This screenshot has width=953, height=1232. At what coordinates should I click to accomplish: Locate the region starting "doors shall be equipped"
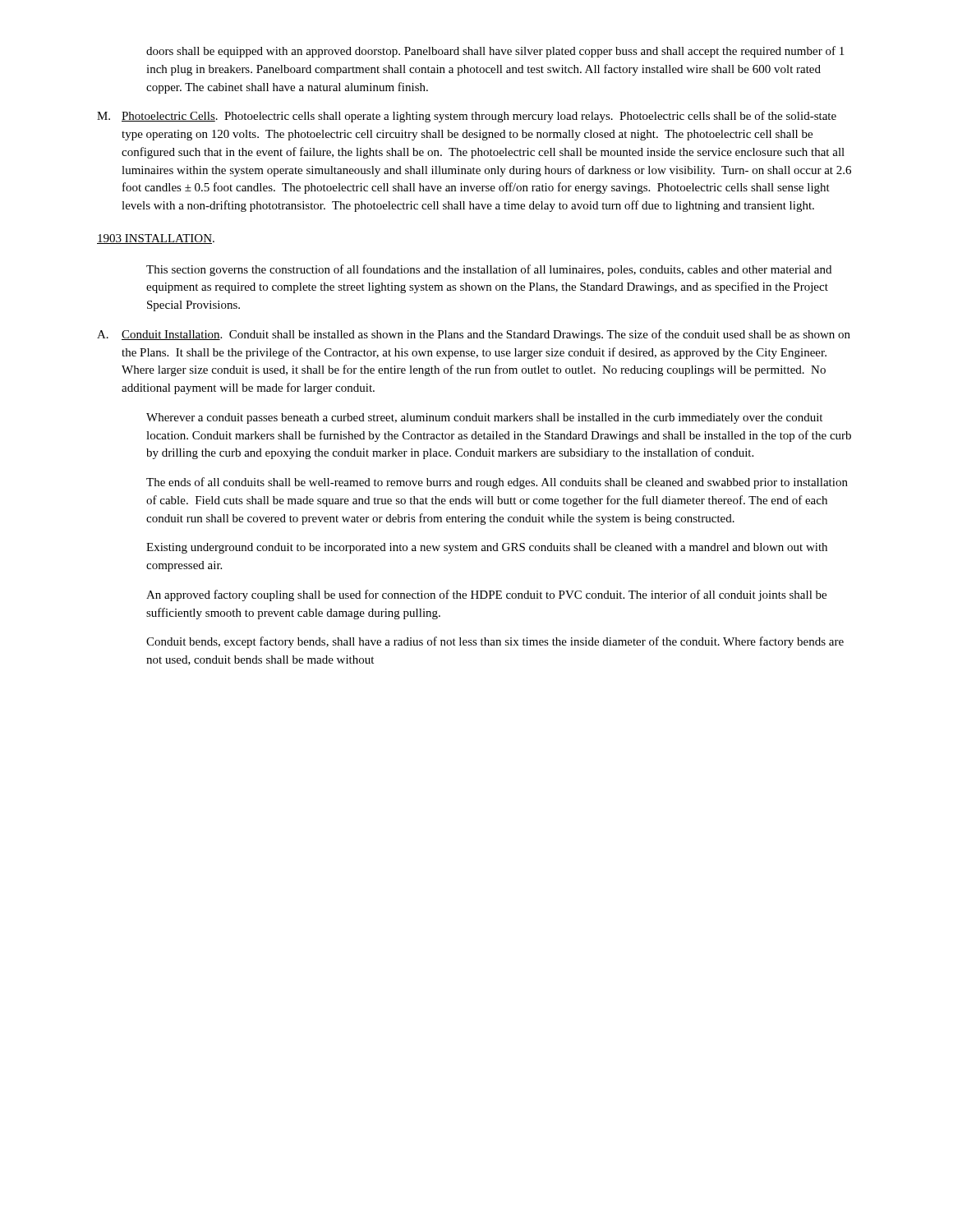(x=495, y=69)
